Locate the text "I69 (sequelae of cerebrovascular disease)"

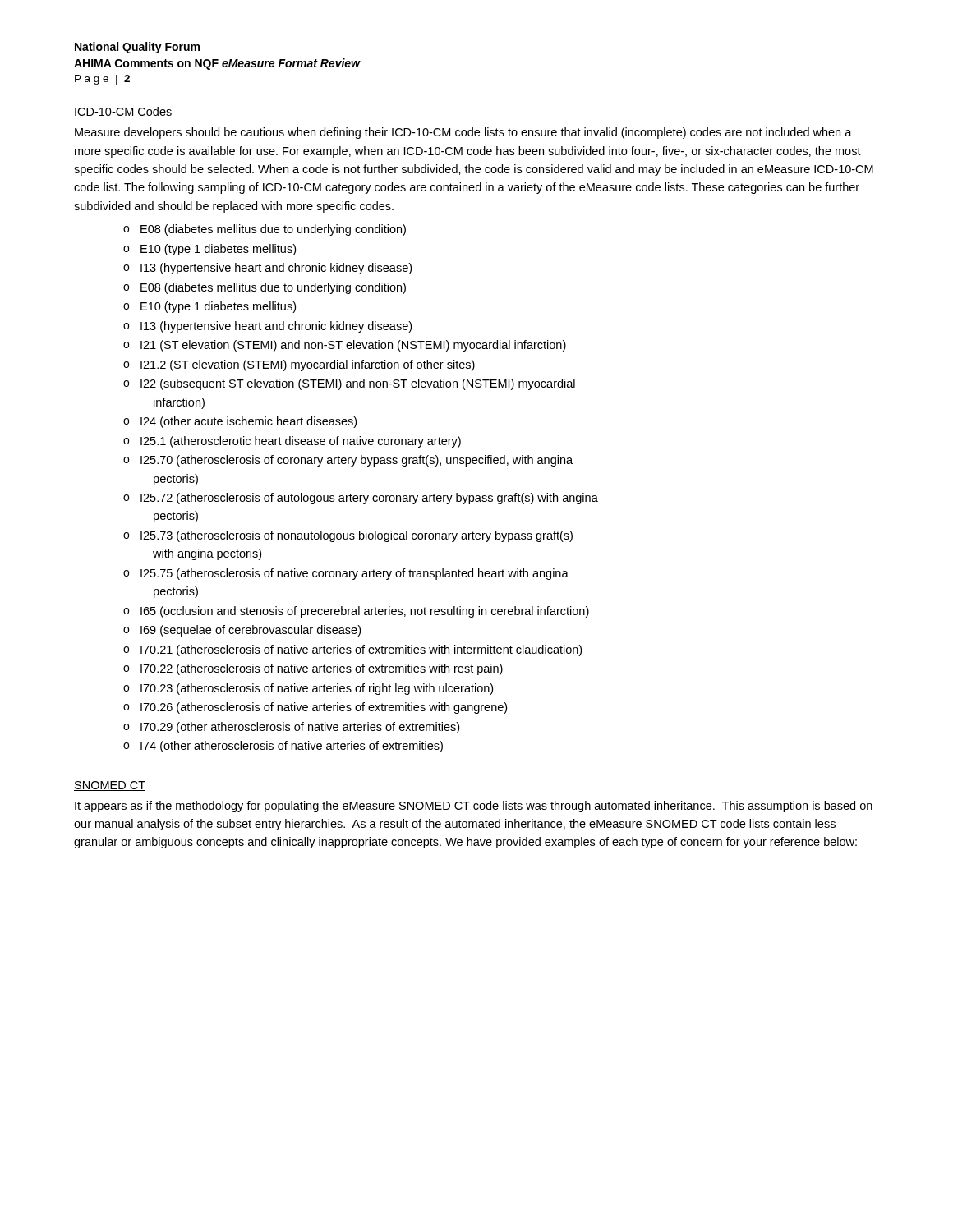(x=251, y=630)
